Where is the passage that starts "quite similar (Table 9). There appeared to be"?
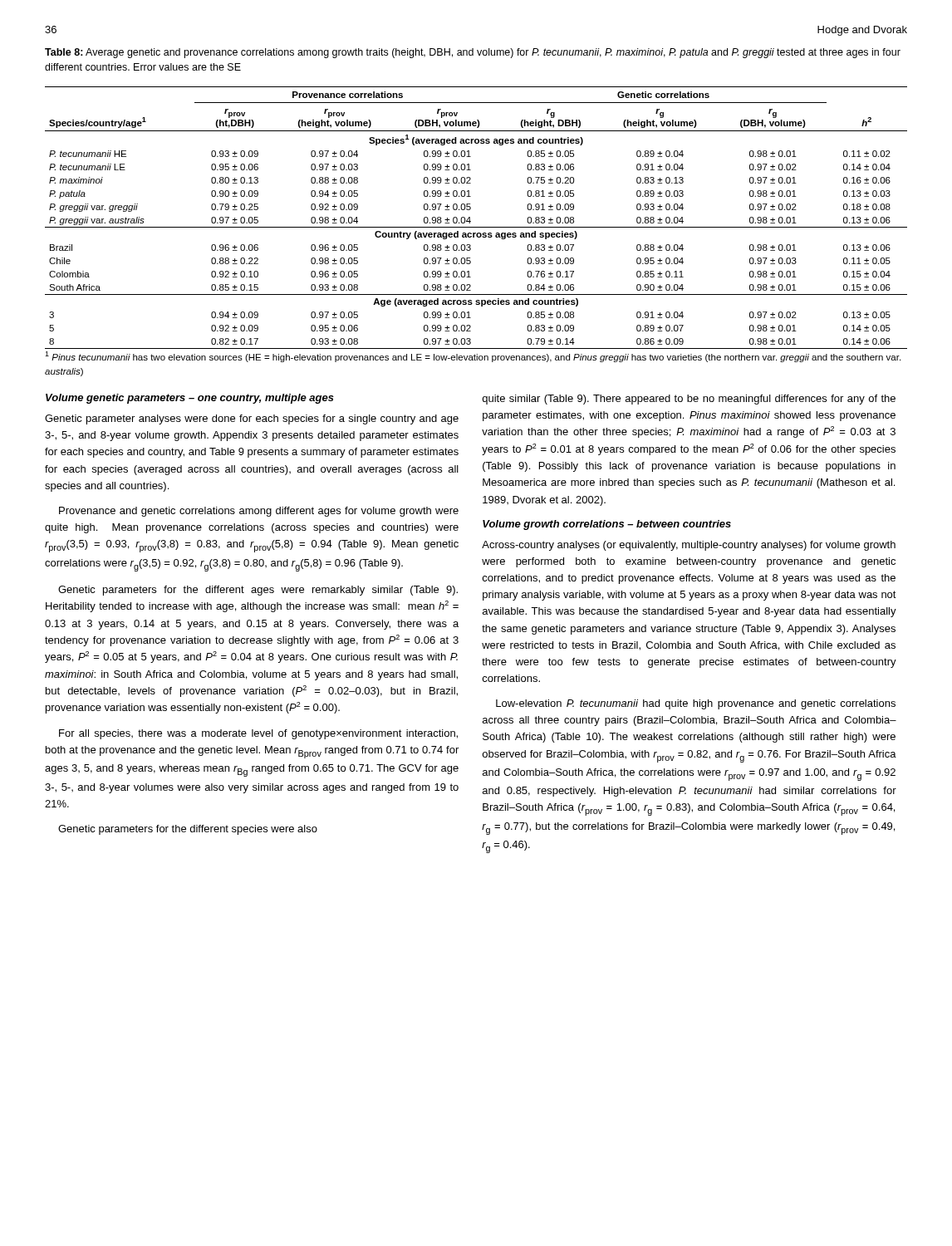 689,449
